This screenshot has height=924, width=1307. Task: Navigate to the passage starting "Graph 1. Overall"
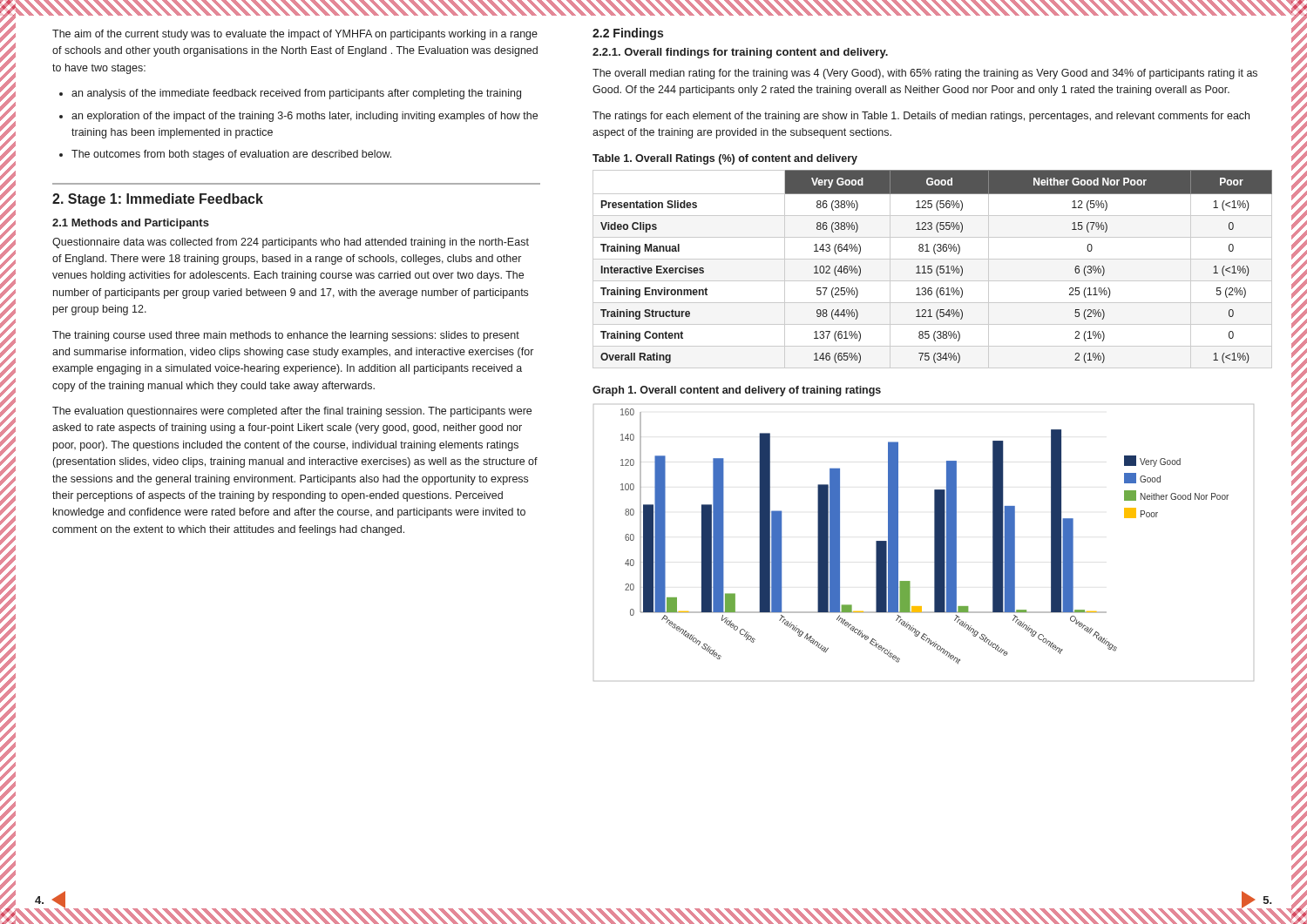pos(737,390)
